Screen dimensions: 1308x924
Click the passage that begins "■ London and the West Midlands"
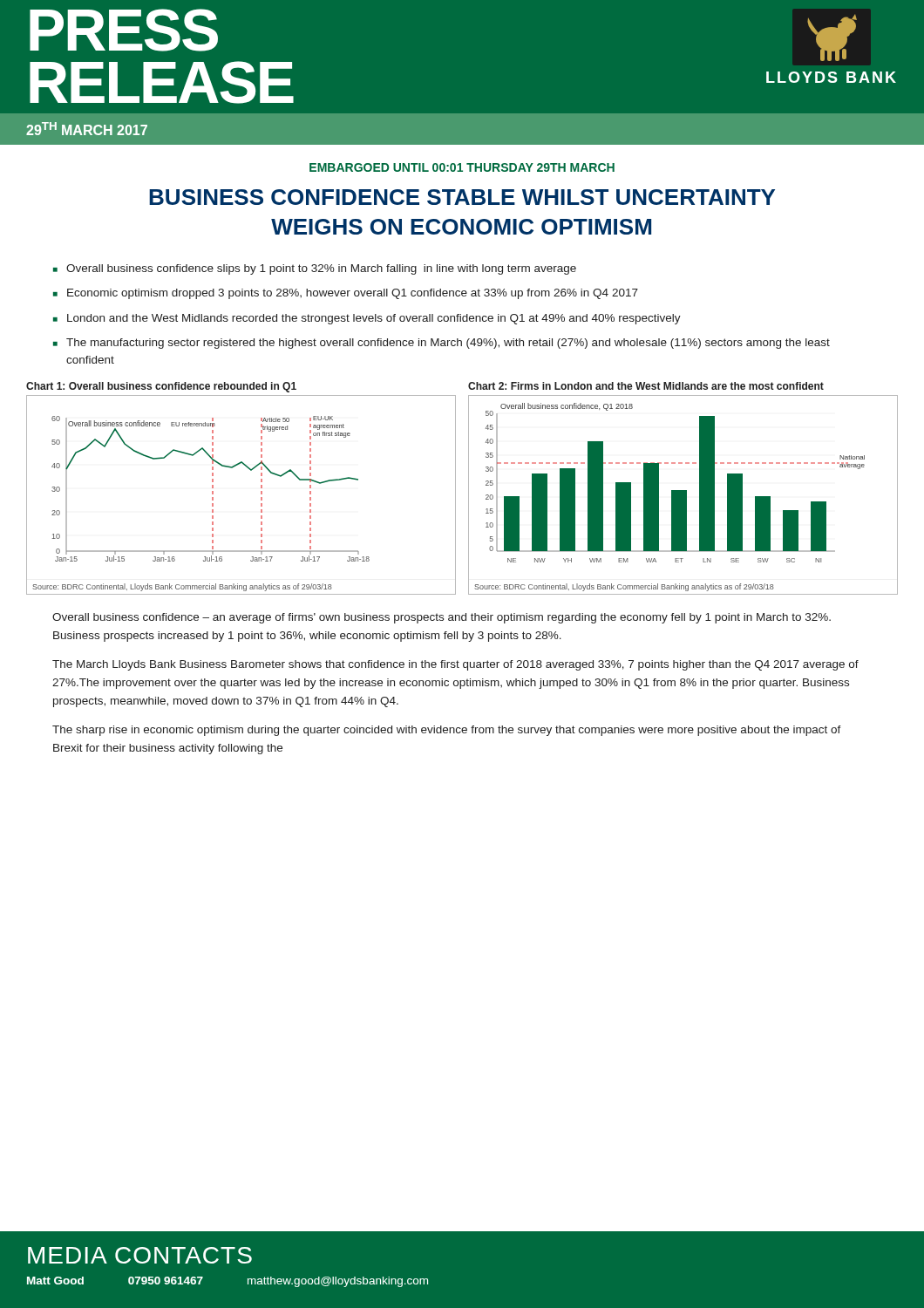click(x=366, y=318)
